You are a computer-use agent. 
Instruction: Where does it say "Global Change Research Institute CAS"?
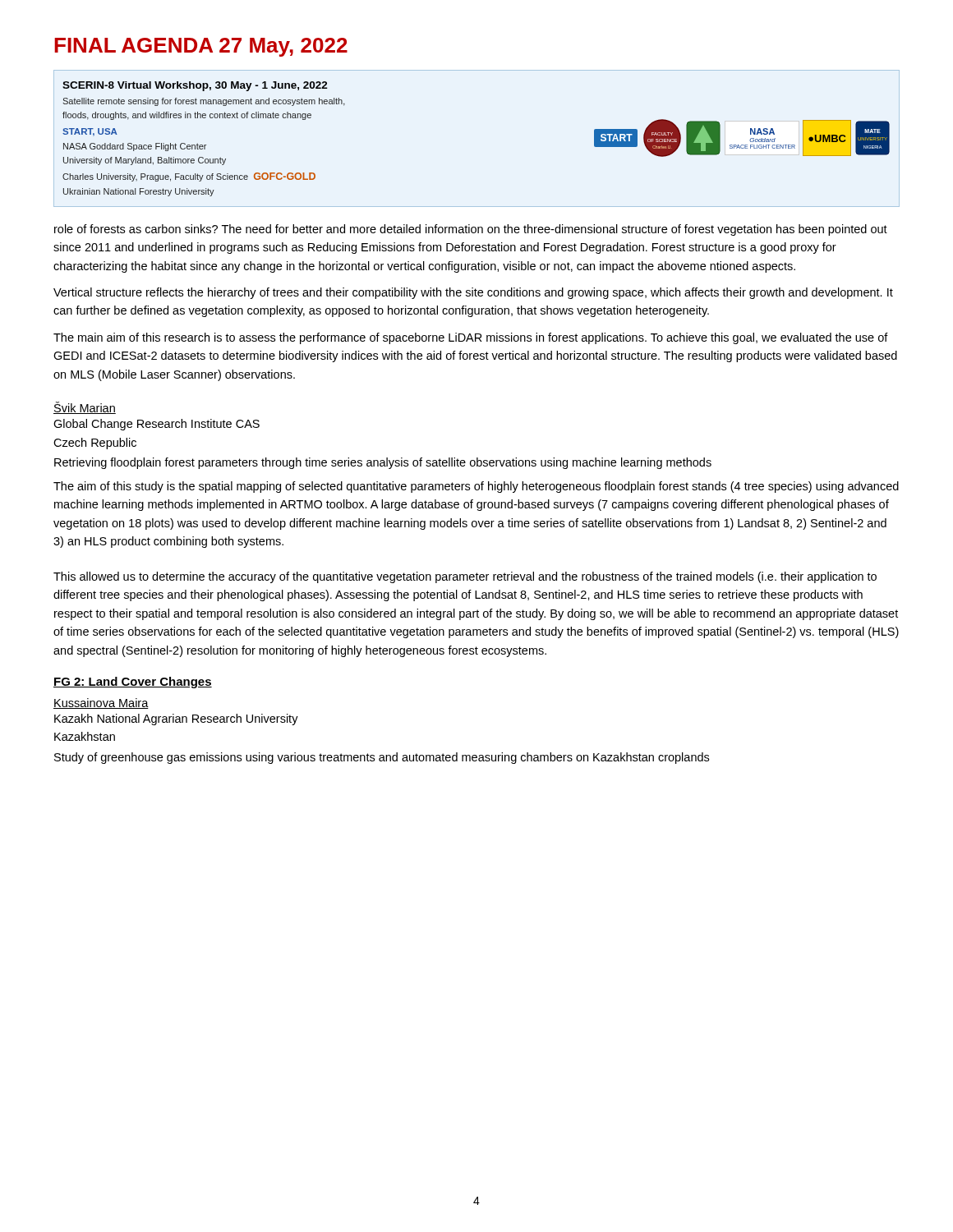(157, 424)
